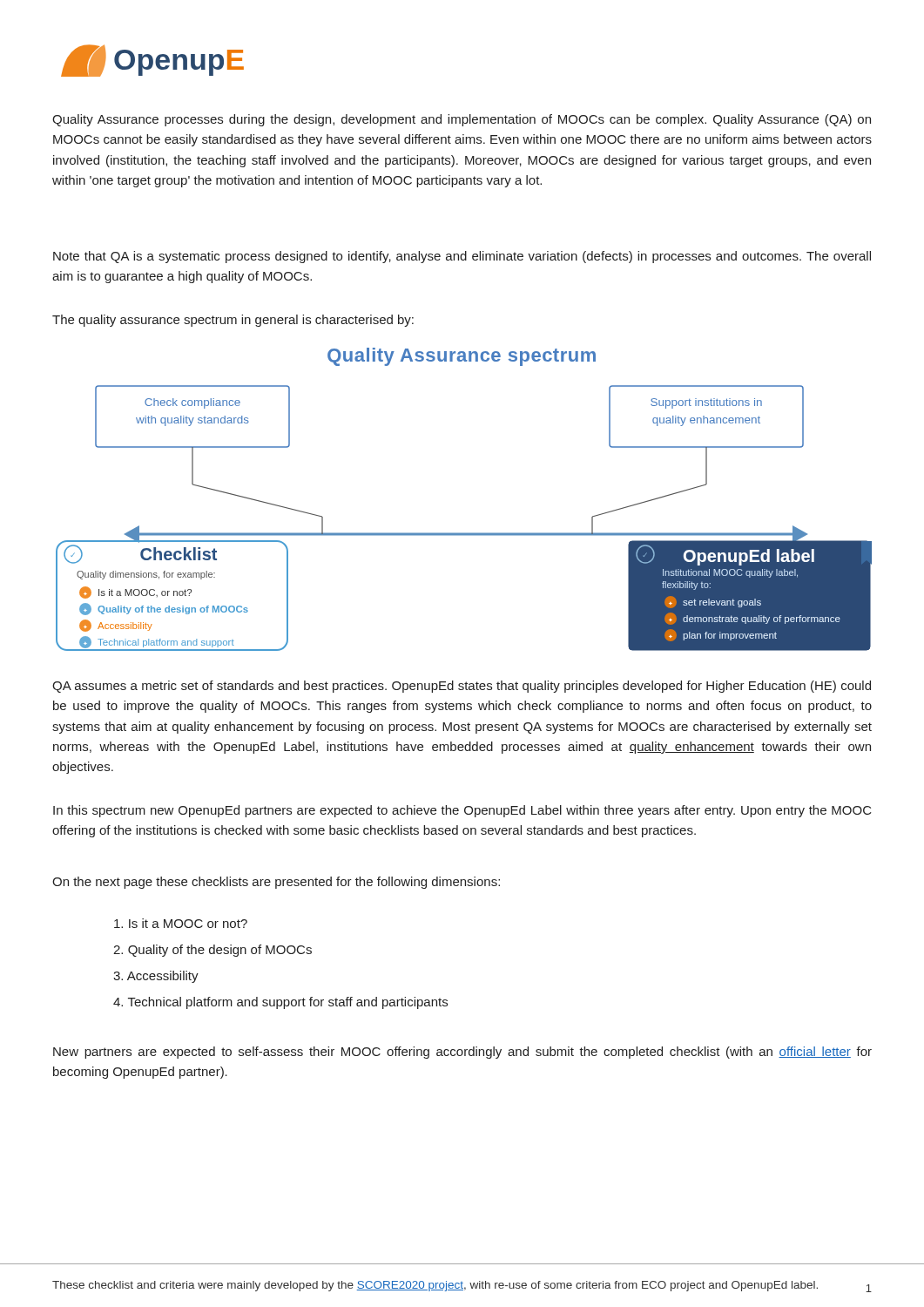
Task: Find the text block starting "In this spectrum new OpenupEd partners are"
Action: 462,820
